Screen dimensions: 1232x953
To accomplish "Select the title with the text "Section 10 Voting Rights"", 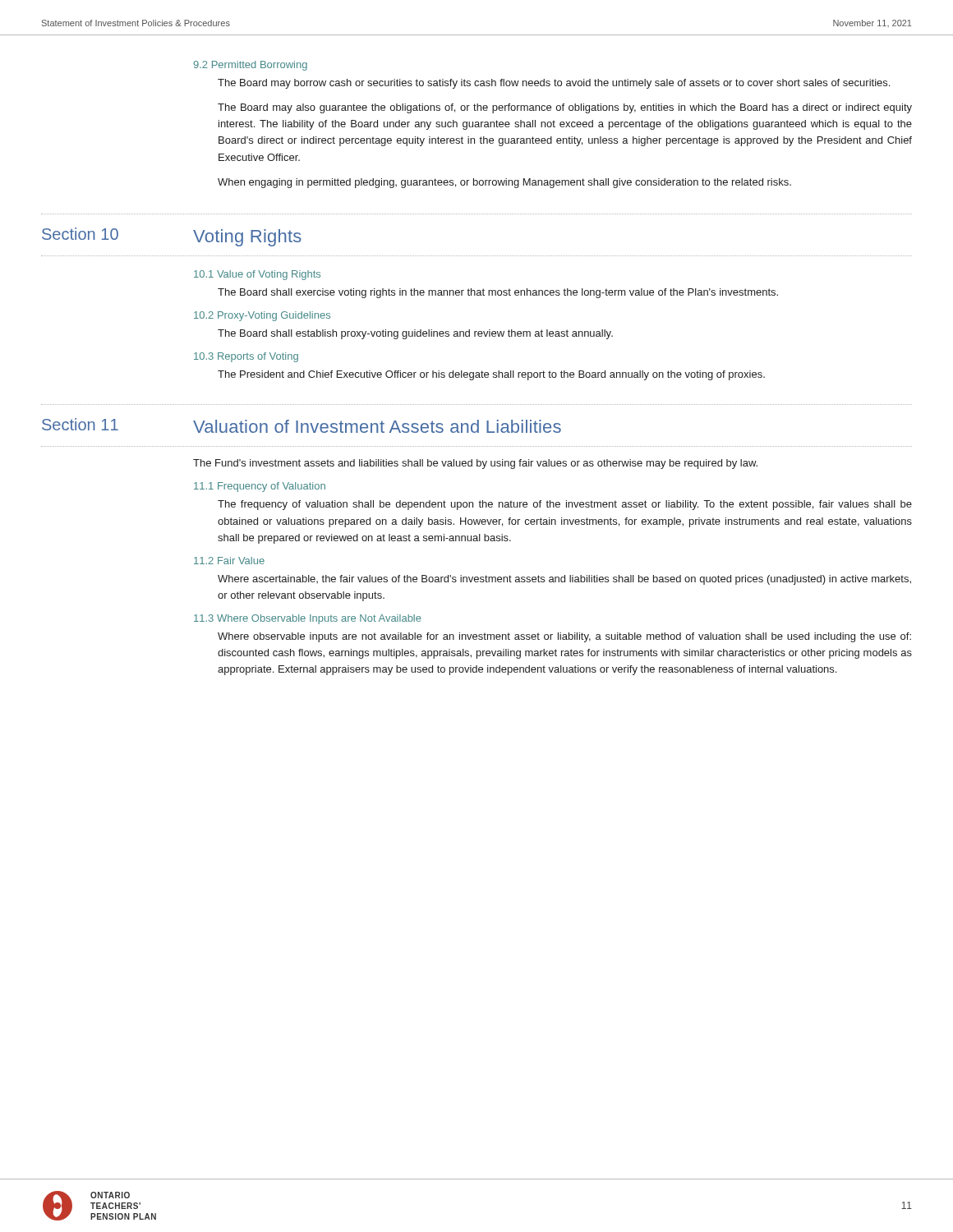I will tap(80, 237).
